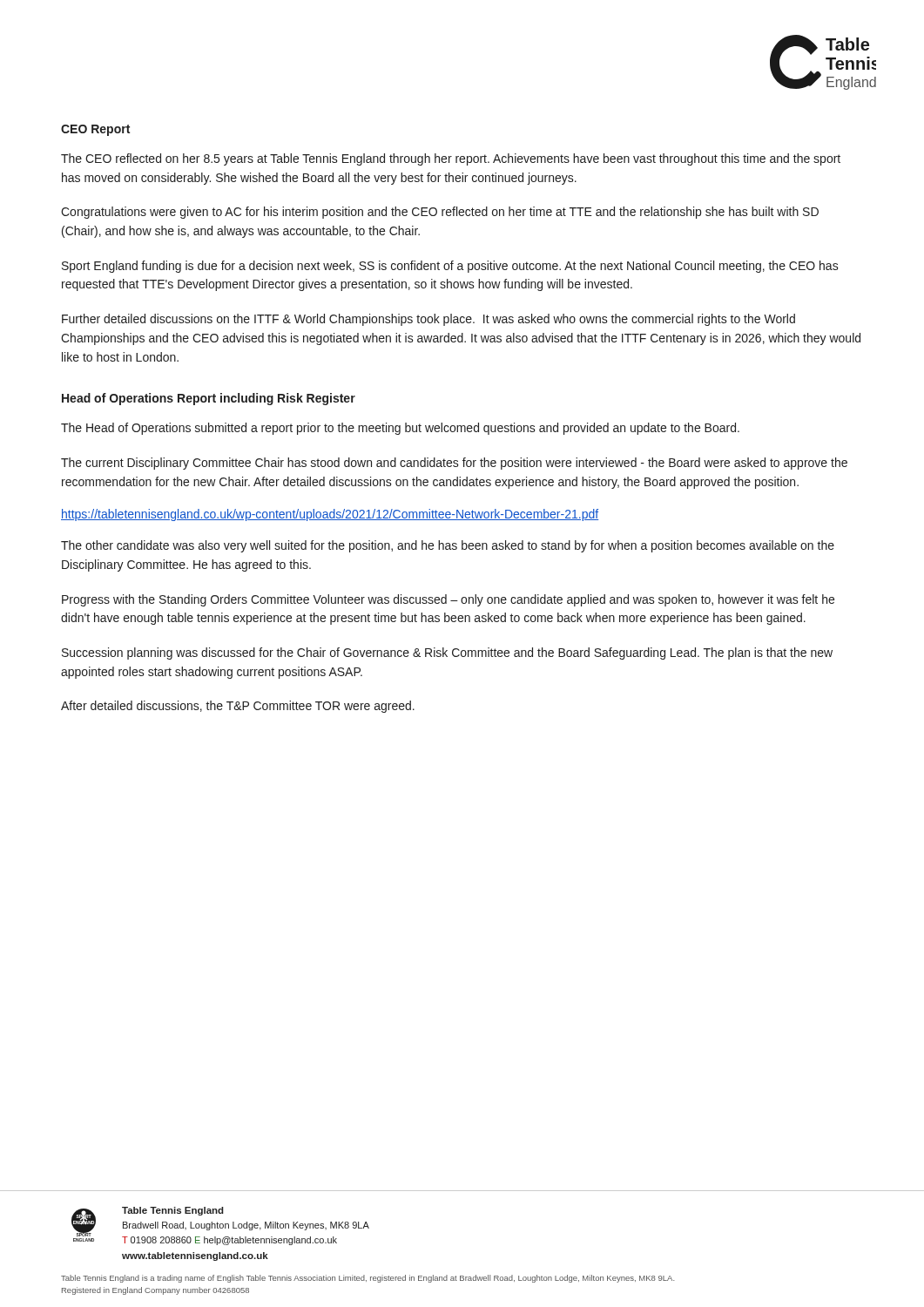924x1307 pixels.
Task: Locate the text block containing "Progress with the Standing Orders Committee Volunteer was"
Action: 448,609
